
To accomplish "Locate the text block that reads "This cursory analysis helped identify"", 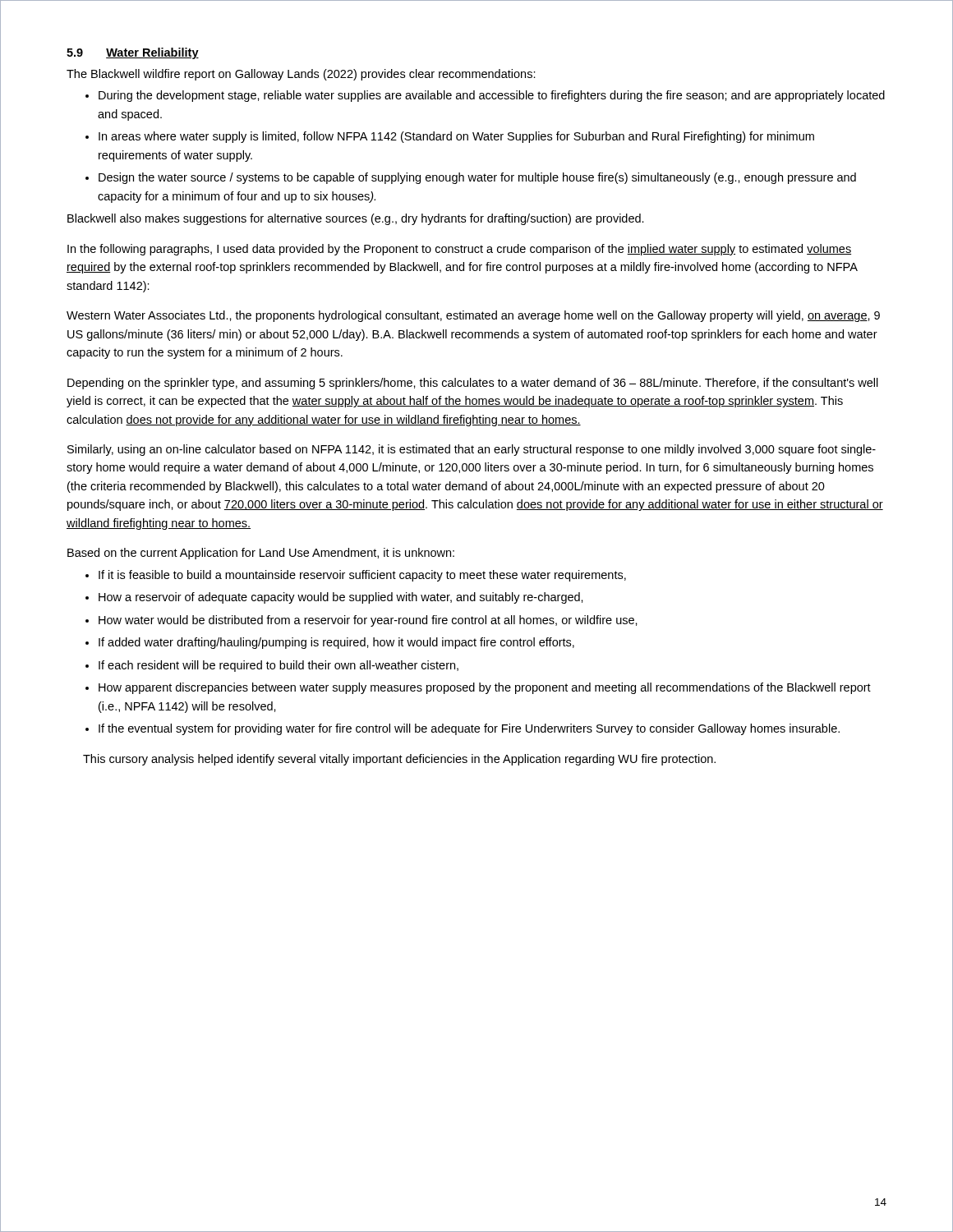I will click(x=400, y=759).
